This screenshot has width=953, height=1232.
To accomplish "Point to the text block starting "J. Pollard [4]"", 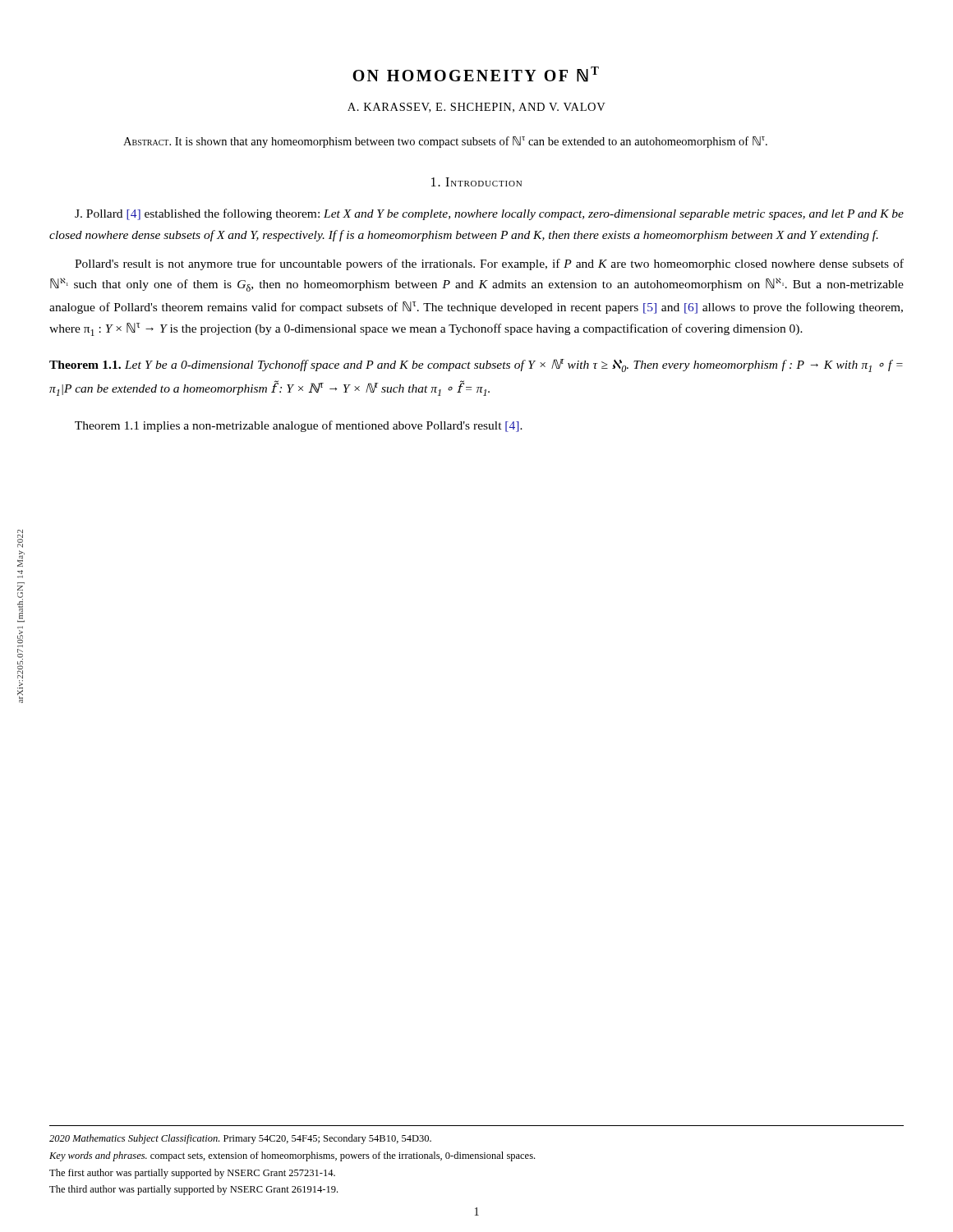I will (476, 272).
